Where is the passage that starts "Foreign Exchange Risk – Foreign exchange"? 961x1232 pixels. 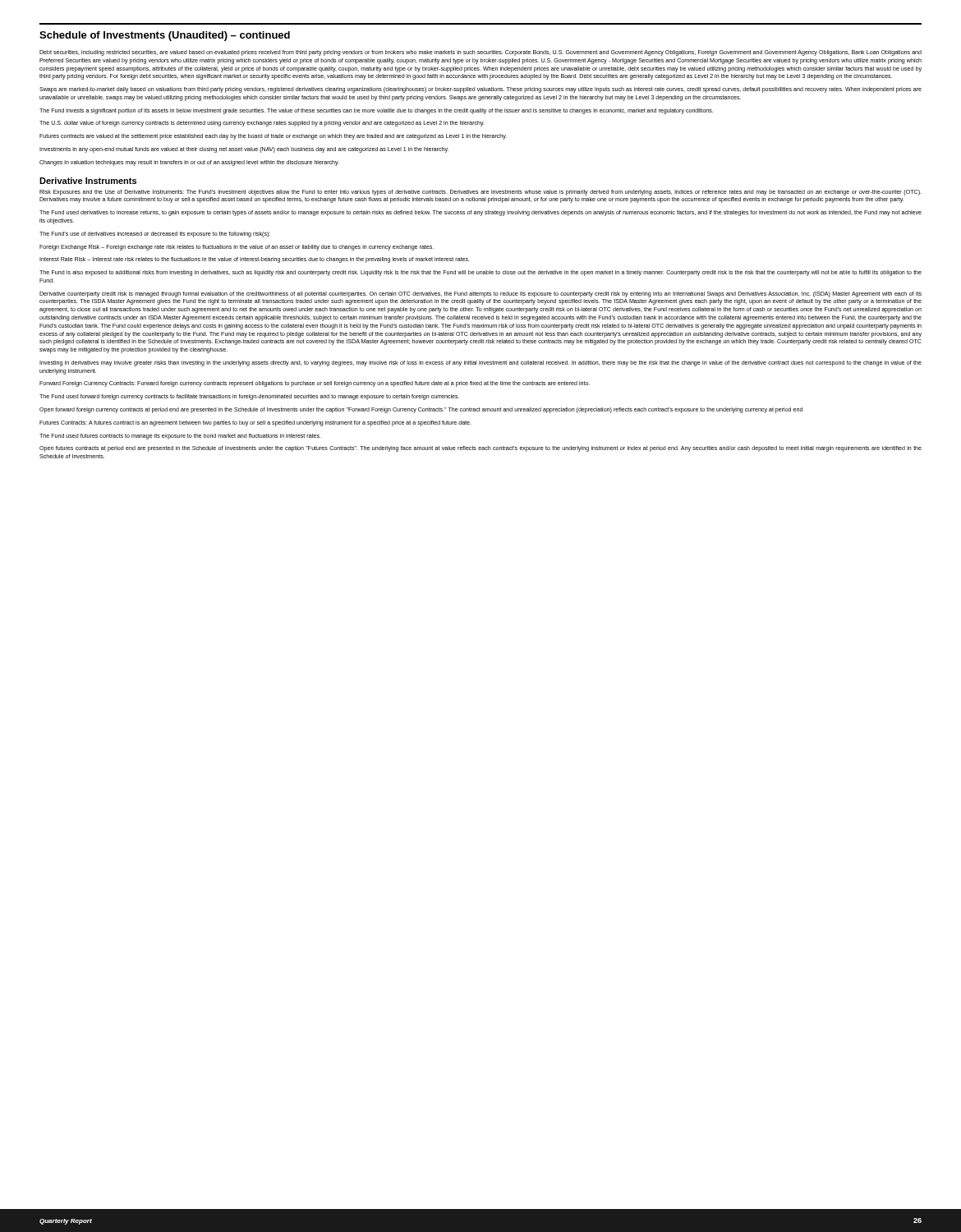[x=237, y=248]
